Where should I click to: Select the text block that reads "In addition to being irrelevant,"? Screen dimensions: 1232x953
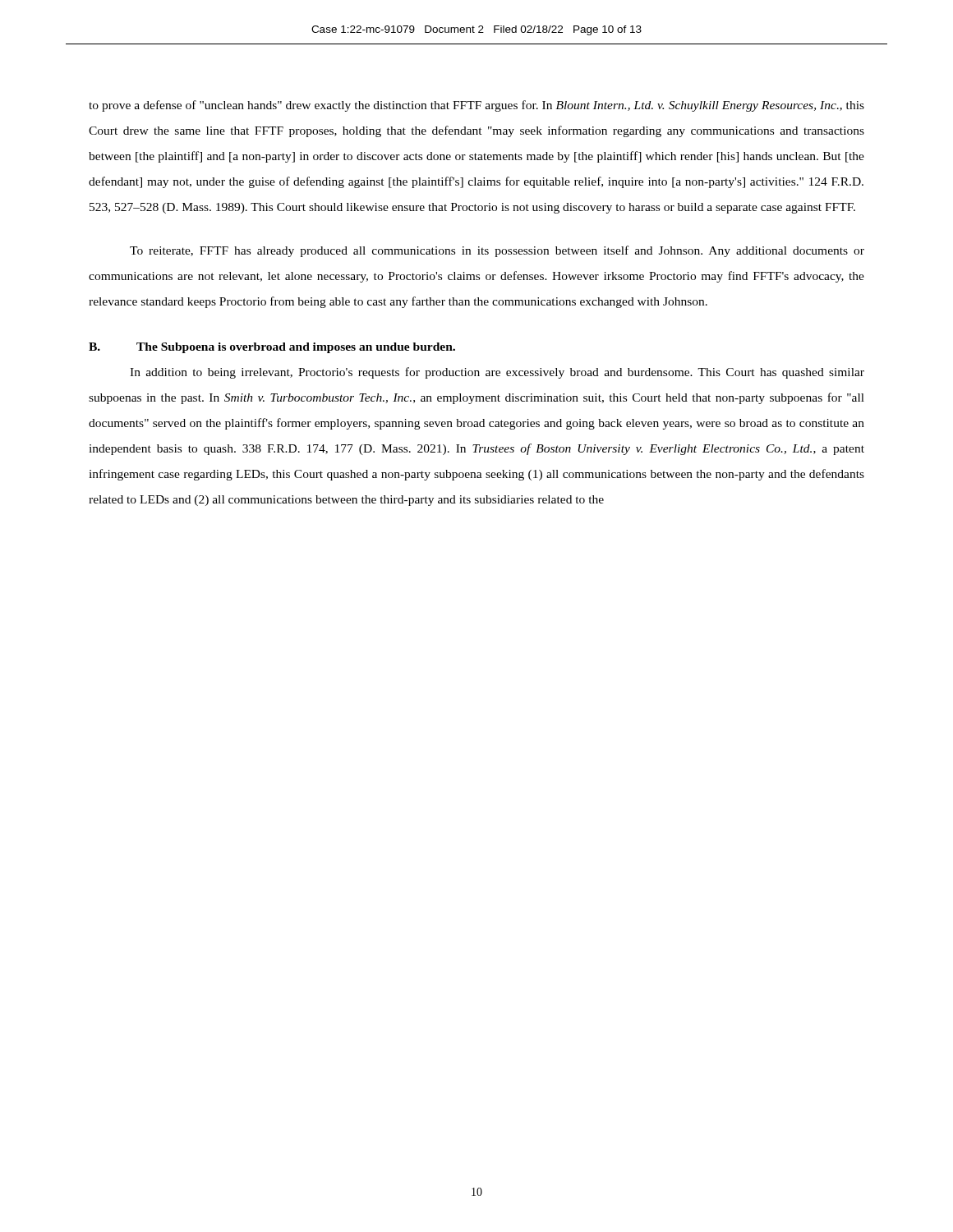476,435
